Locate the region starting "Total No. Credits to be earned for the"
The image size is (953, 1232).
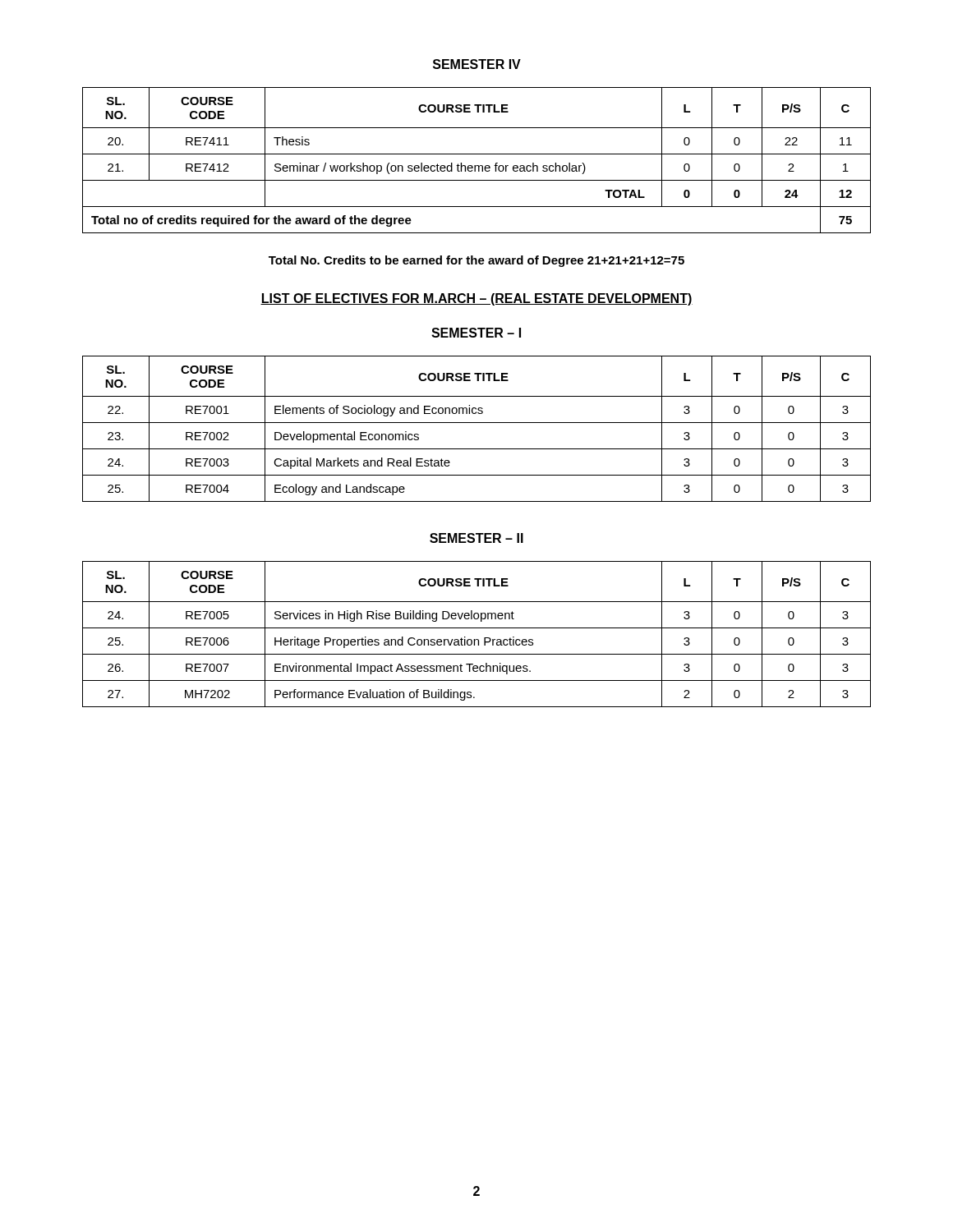476,260
